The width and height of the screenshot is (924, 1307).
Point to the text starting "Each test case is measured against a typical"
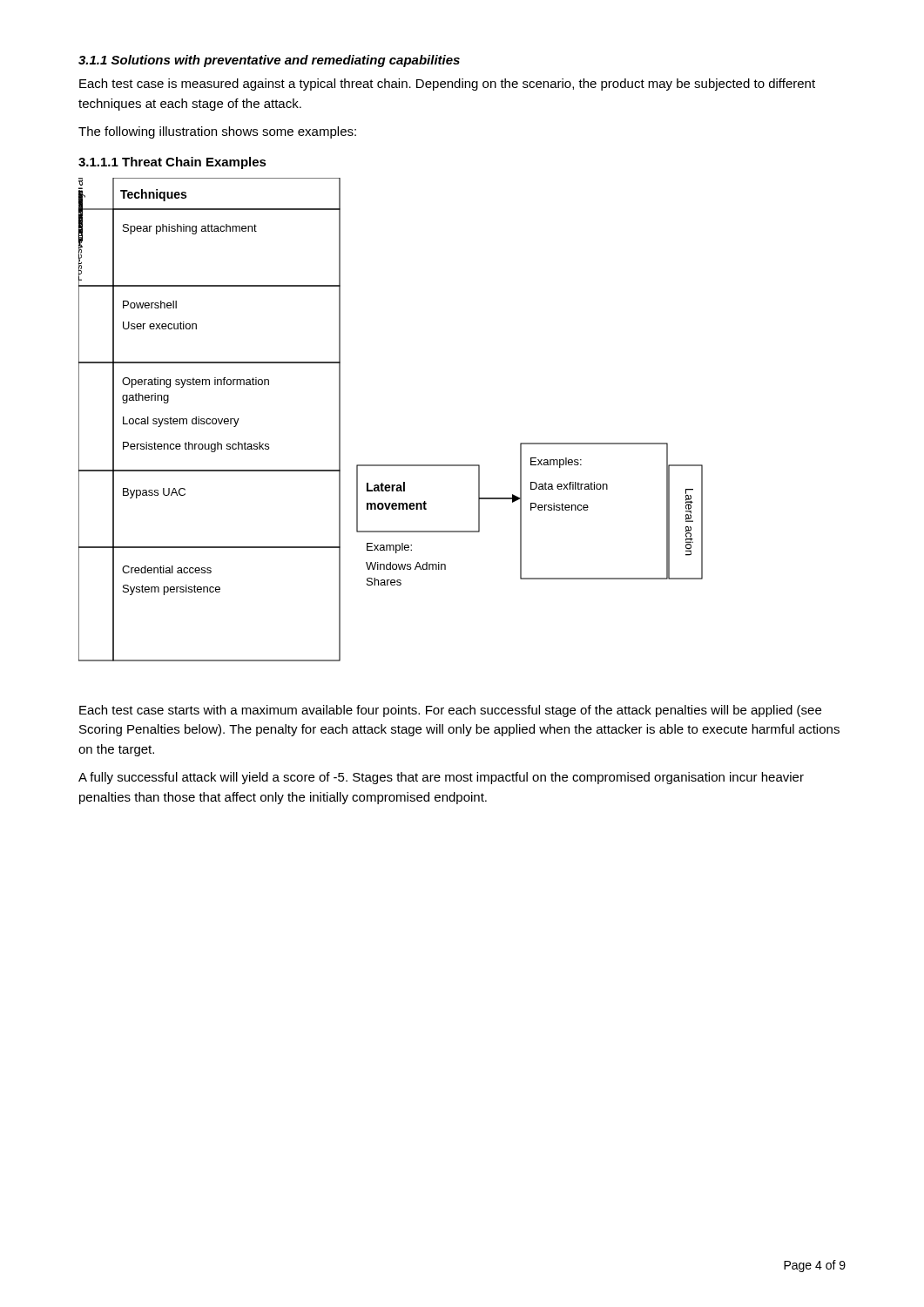[447, 93]
